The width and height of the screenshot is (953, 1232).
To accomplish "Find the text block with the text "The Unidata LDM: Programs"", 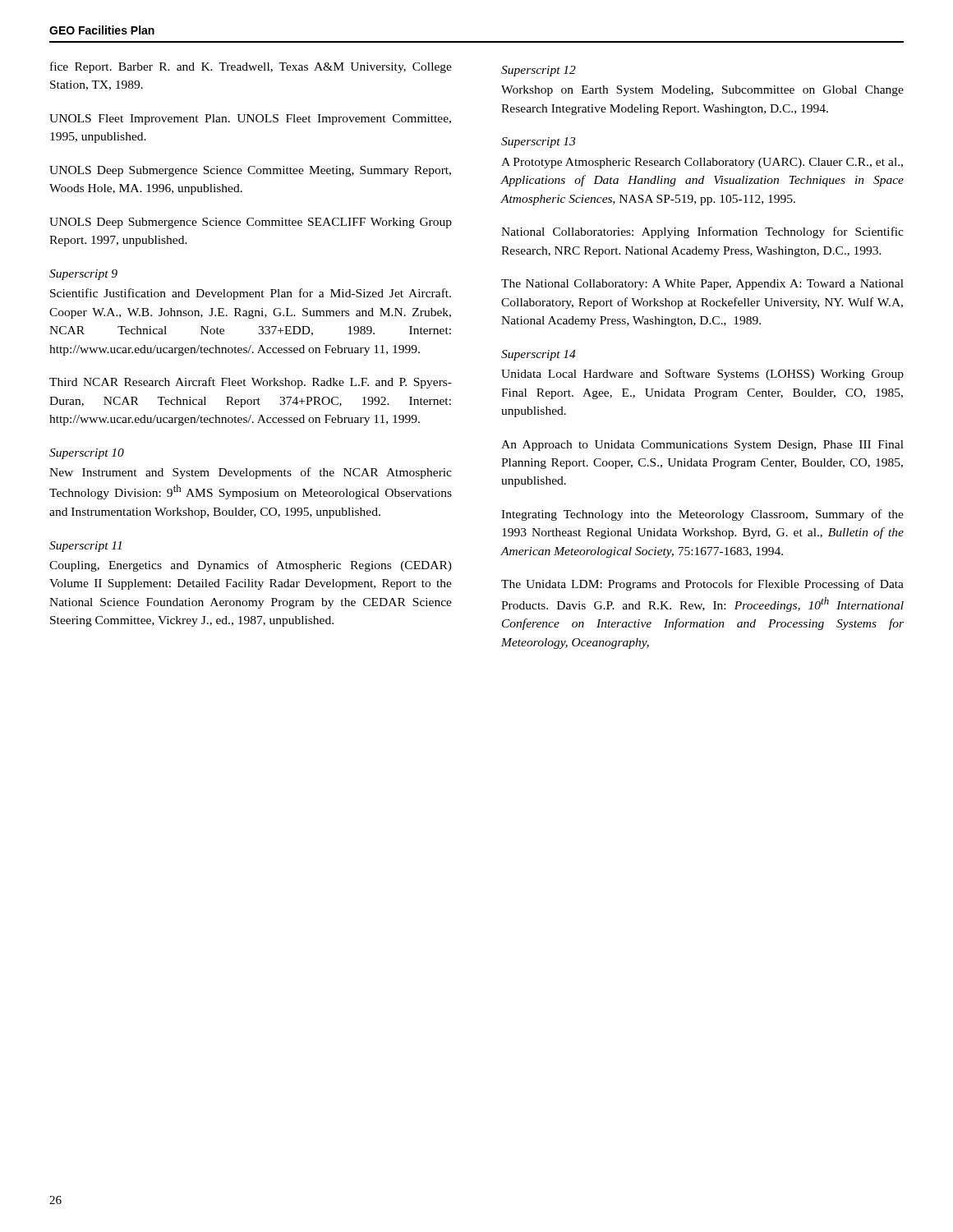I will (702, 613).
